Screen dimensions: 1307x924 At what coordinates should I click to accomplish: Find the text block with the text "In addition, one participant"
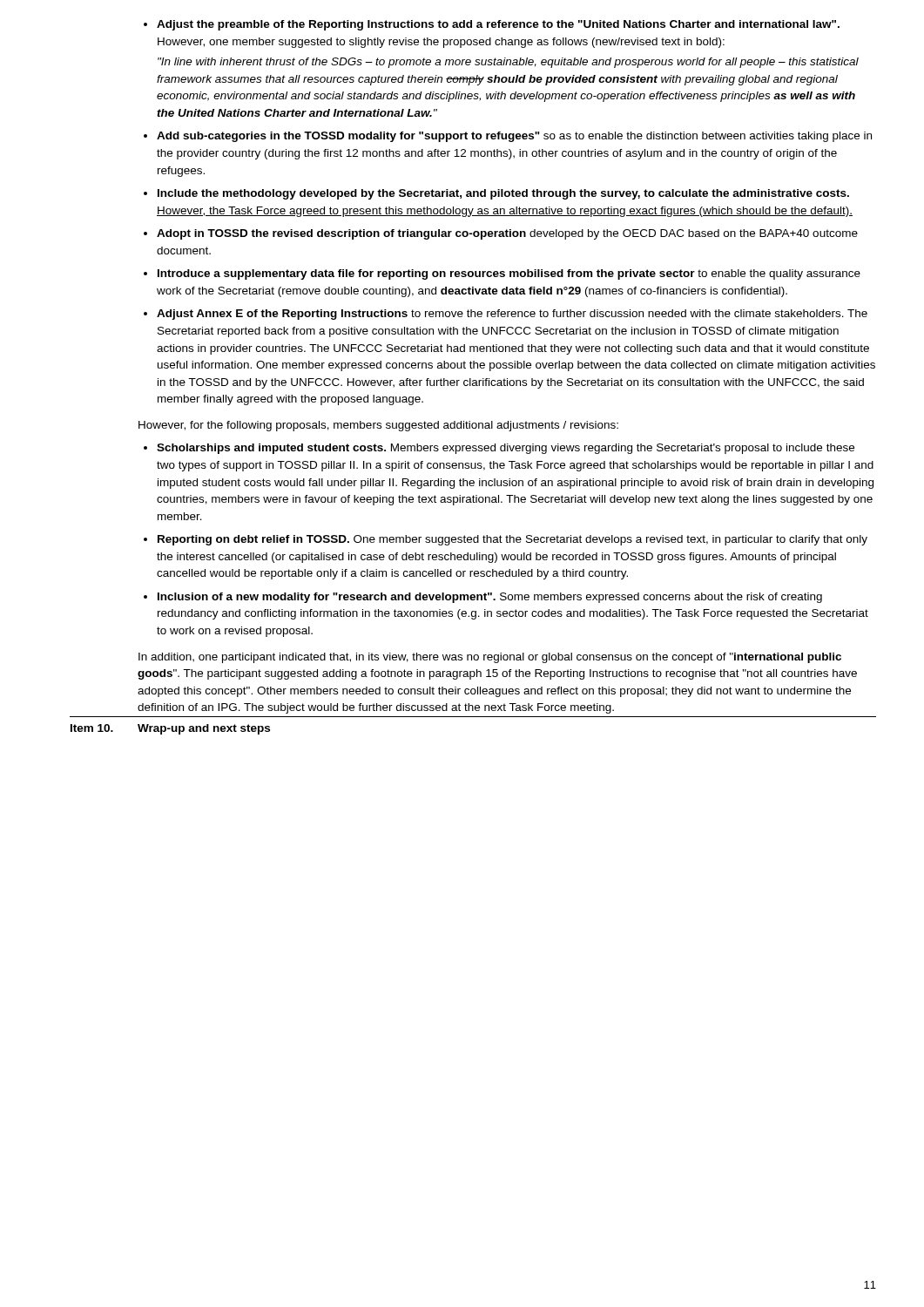[498, 682]
